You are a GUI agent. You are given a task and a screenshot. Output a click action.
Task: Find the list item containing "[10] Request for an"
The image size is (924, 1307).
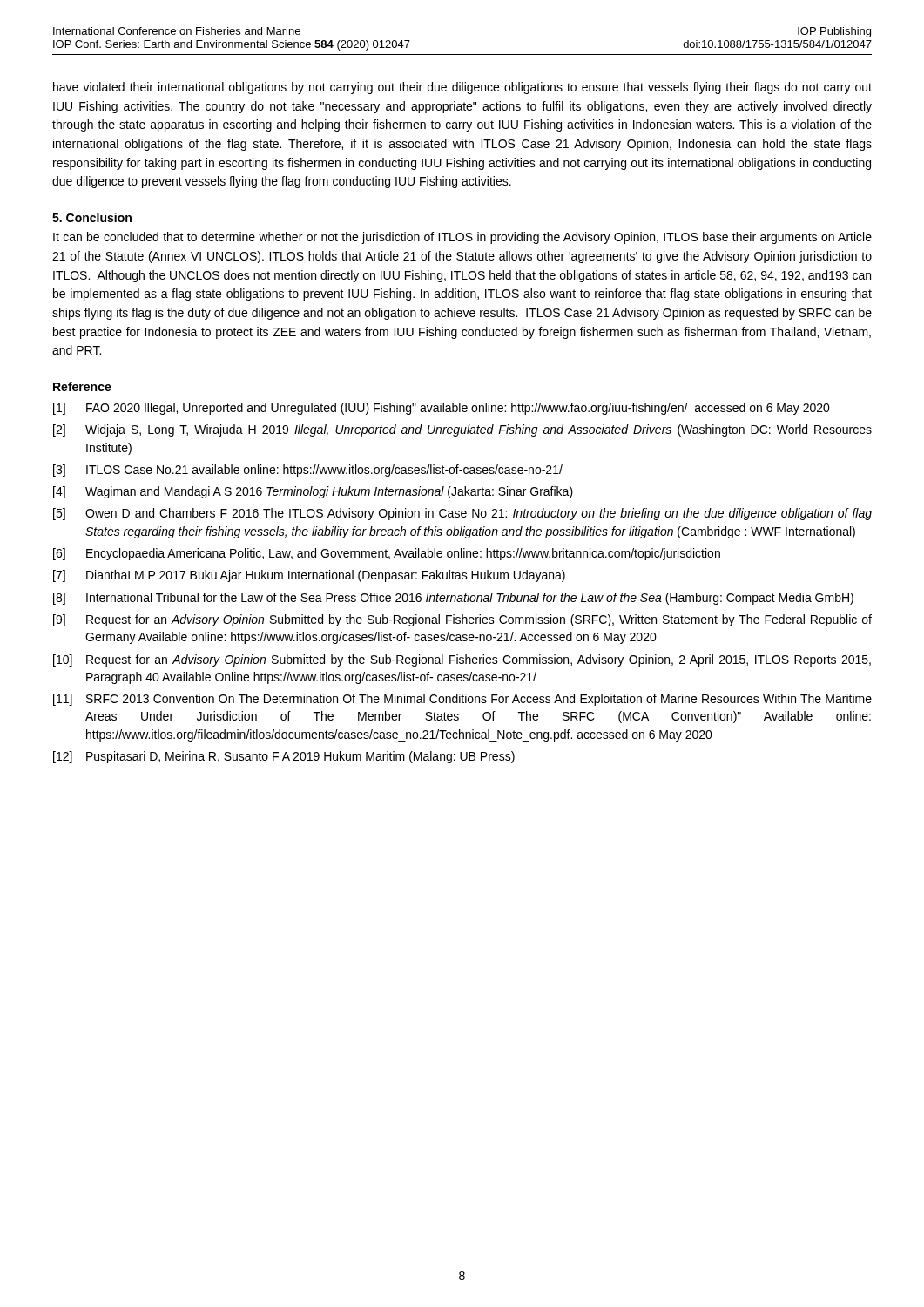click(462, 668)
